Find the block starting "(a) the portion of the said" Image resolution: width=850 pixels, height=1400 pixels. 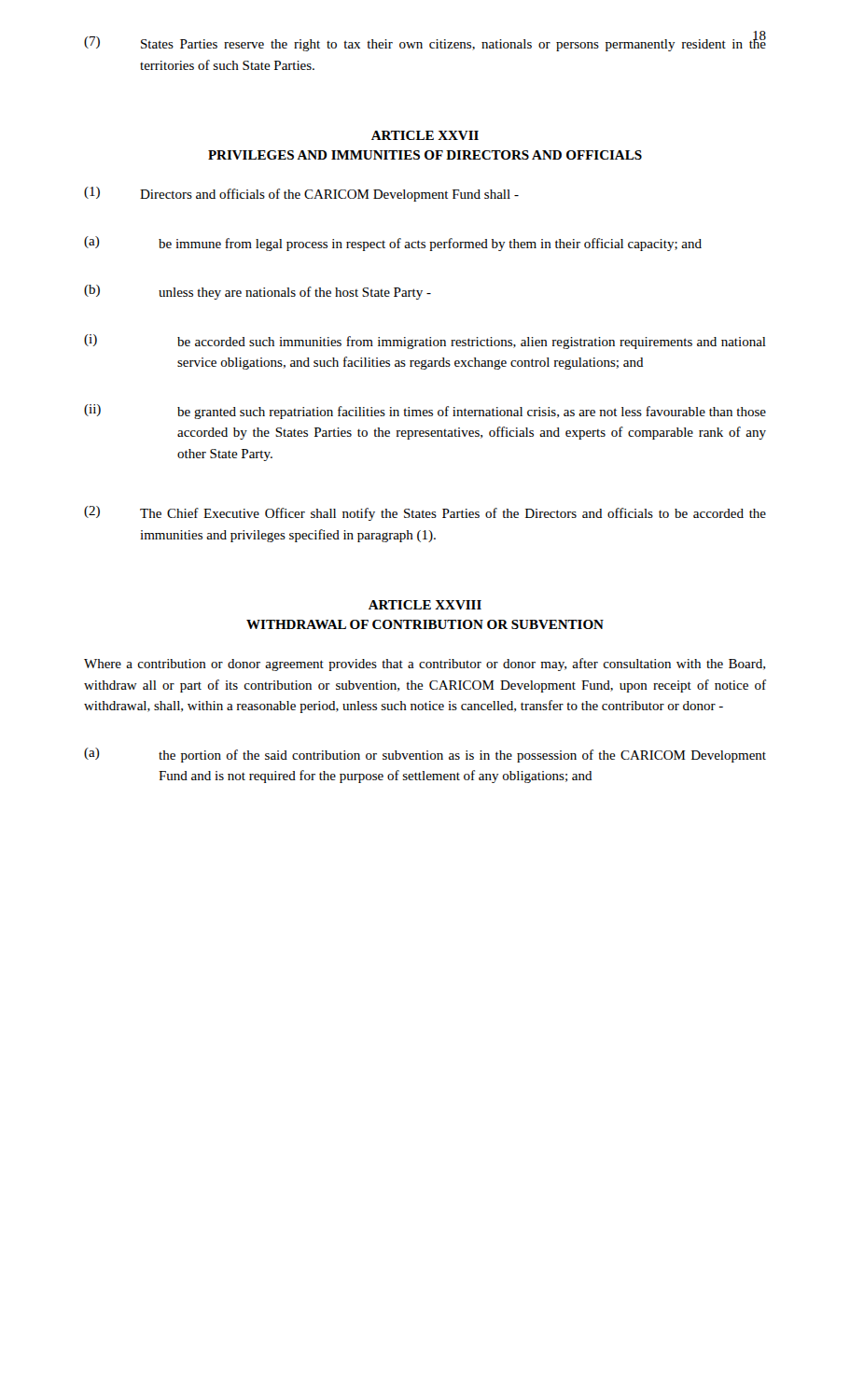(x=425, y=765)
